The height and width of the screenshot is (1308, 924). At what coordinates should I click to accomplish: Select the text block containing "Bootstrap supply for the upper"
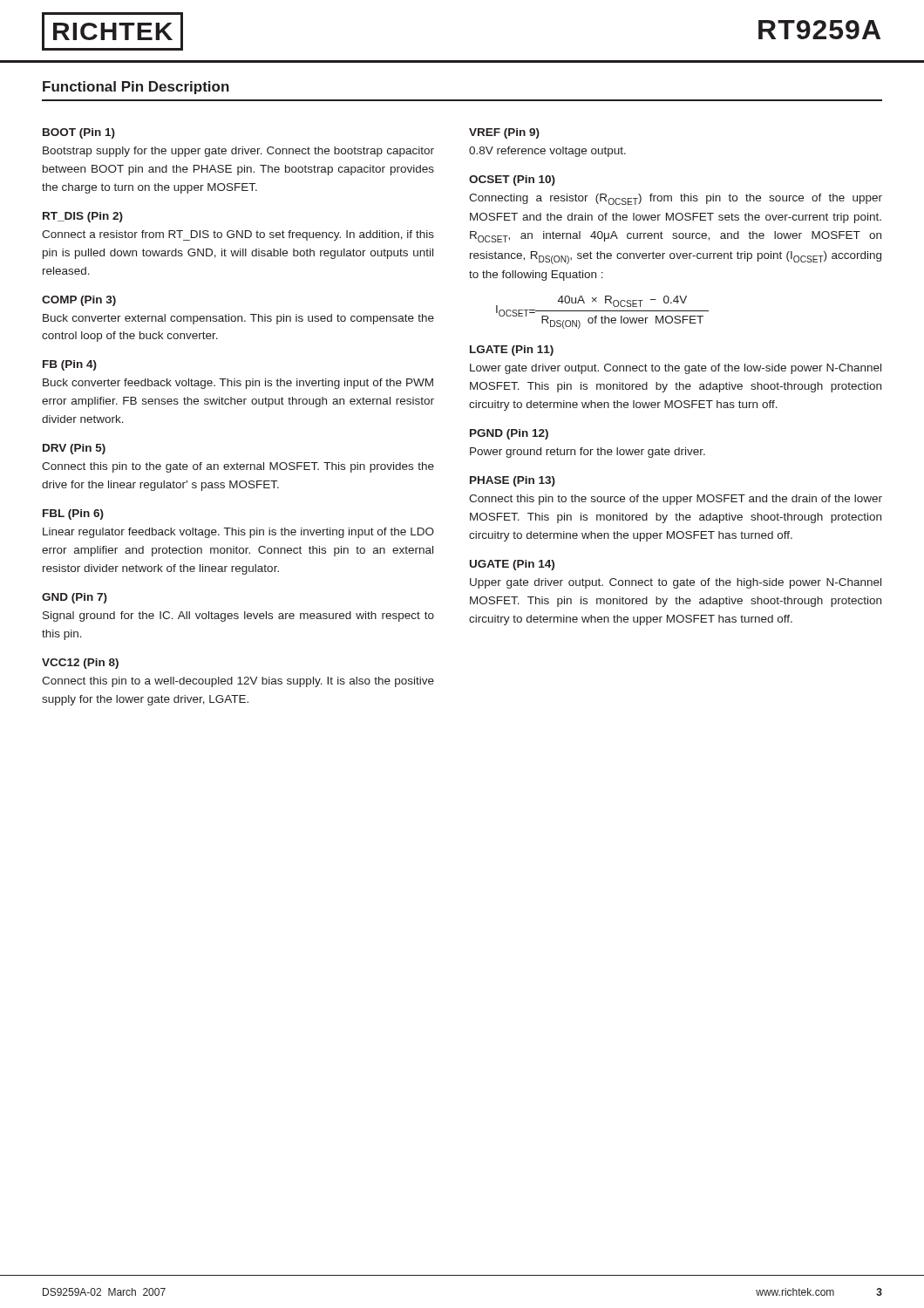238,169
